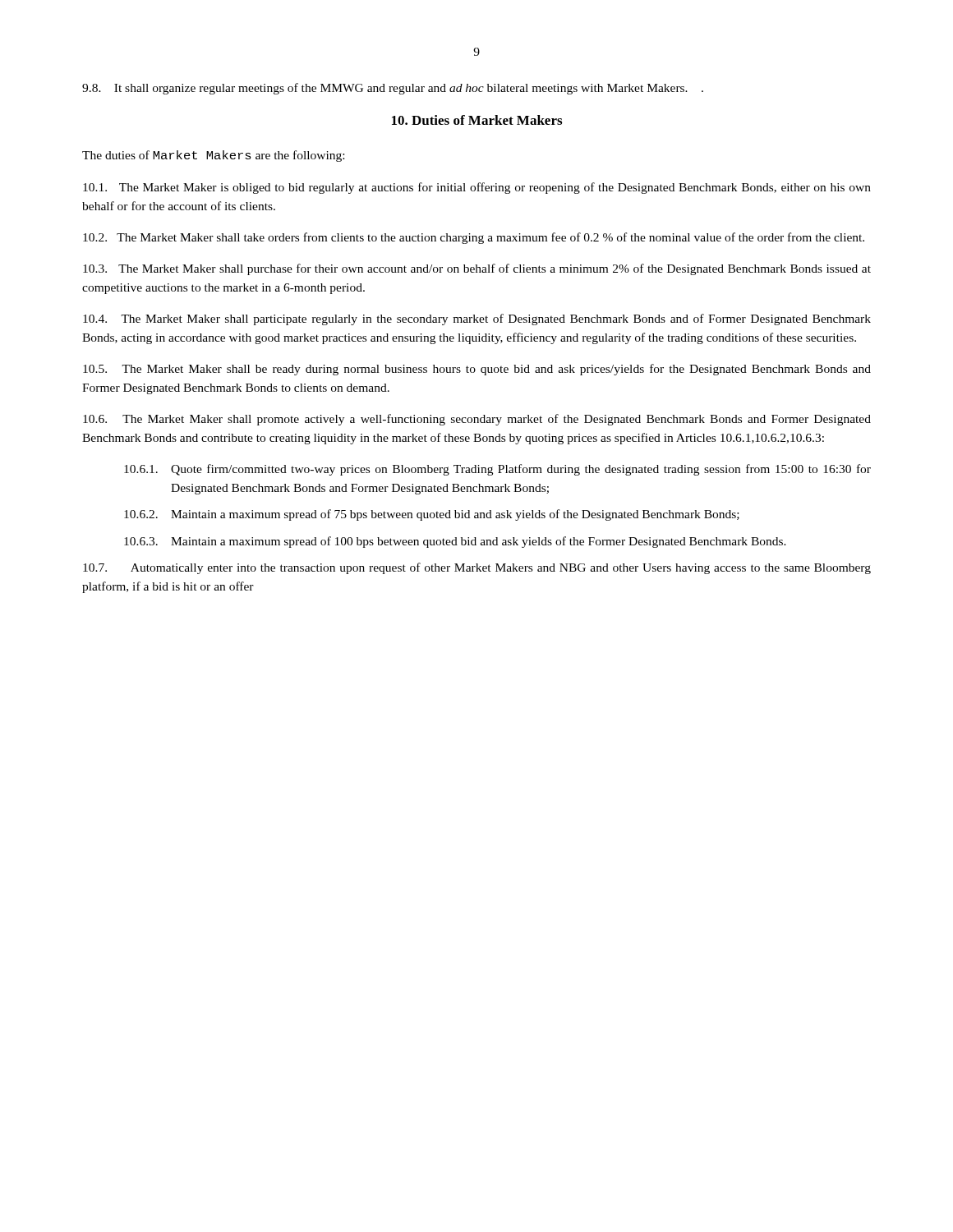The image size is (953, 1232).
Task: Navigate to the text block starting "8. It shall organize regular meetings of the"
Action: [393, 88]
